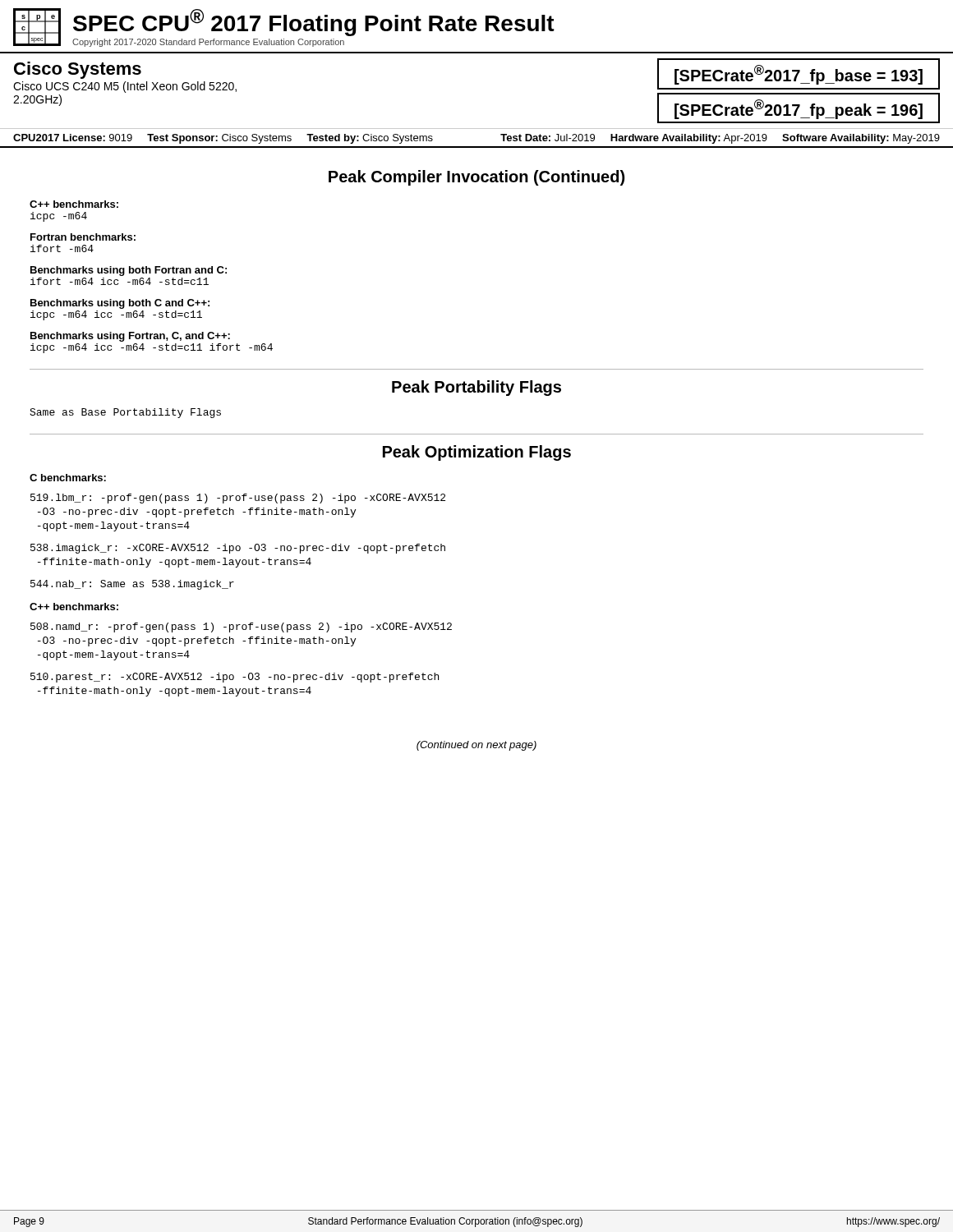Locate the text starting "Benchmarks using both C and"
Viewport: 953px width, 1232px height.
click(120, 304)
